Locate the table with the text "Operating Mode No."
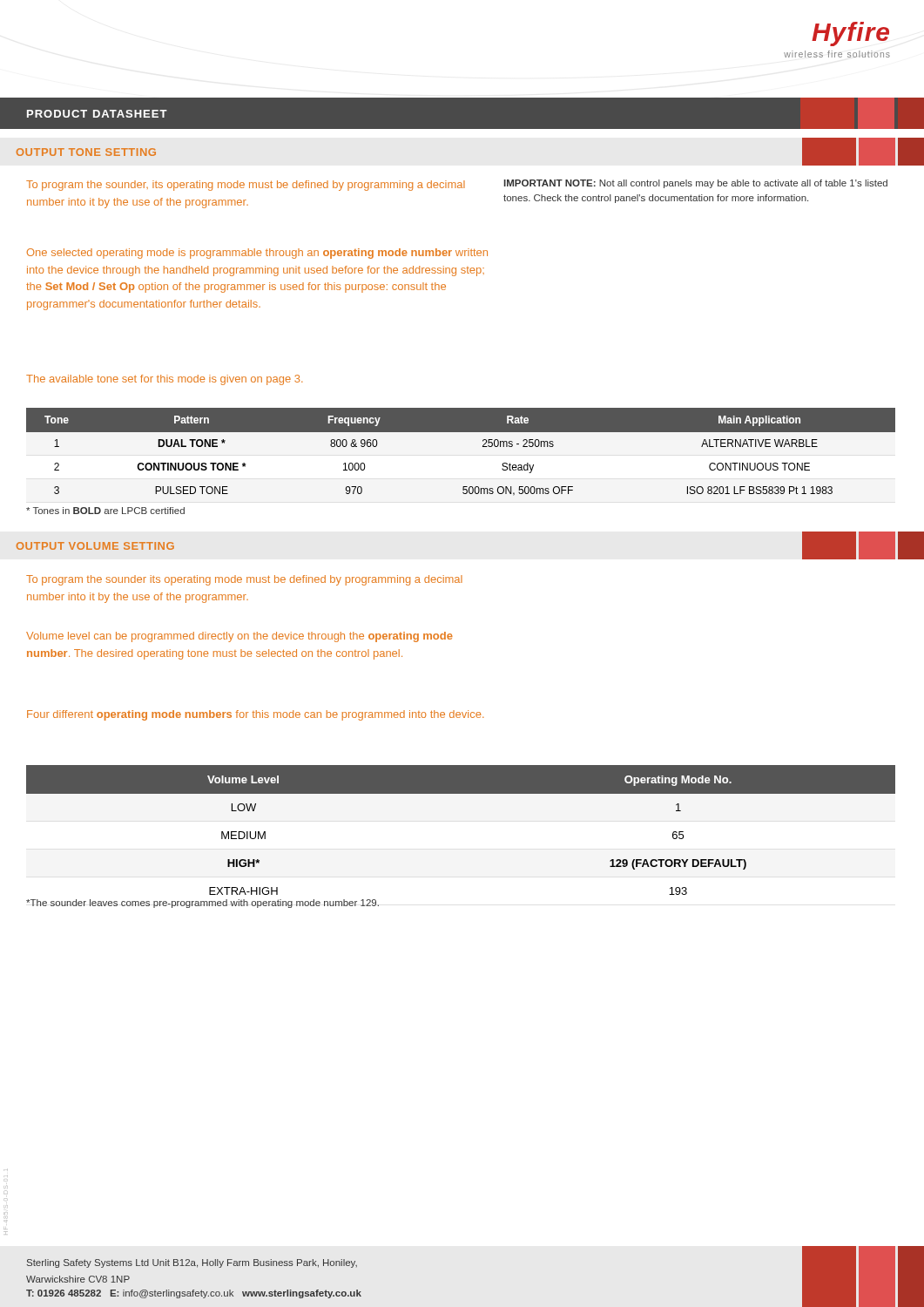Image resolution: width=924 pixels, height=1307 pixels. tap(461, 835)
